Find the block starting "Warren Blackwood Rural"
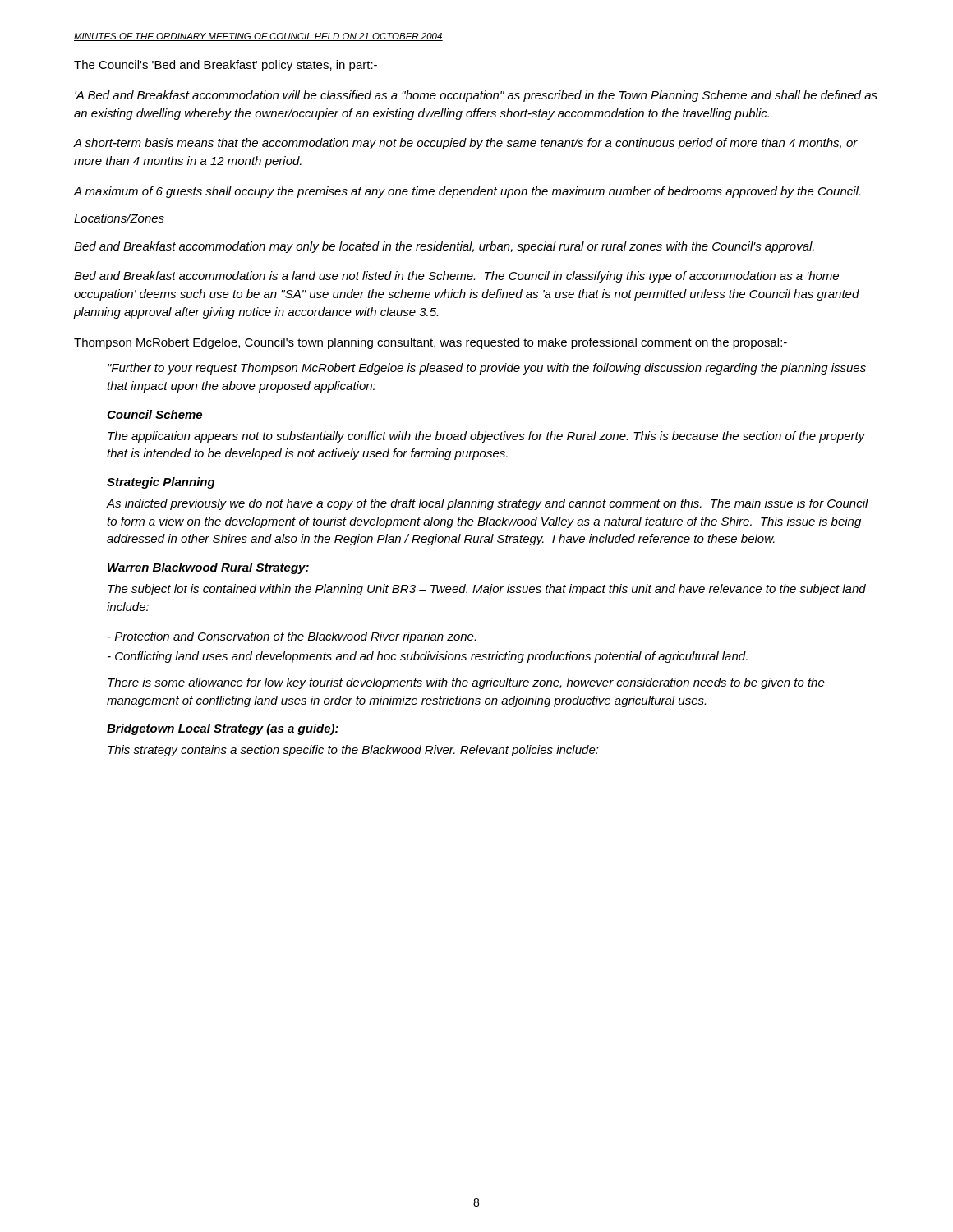953x1232 pixels. tap(208, 568)
